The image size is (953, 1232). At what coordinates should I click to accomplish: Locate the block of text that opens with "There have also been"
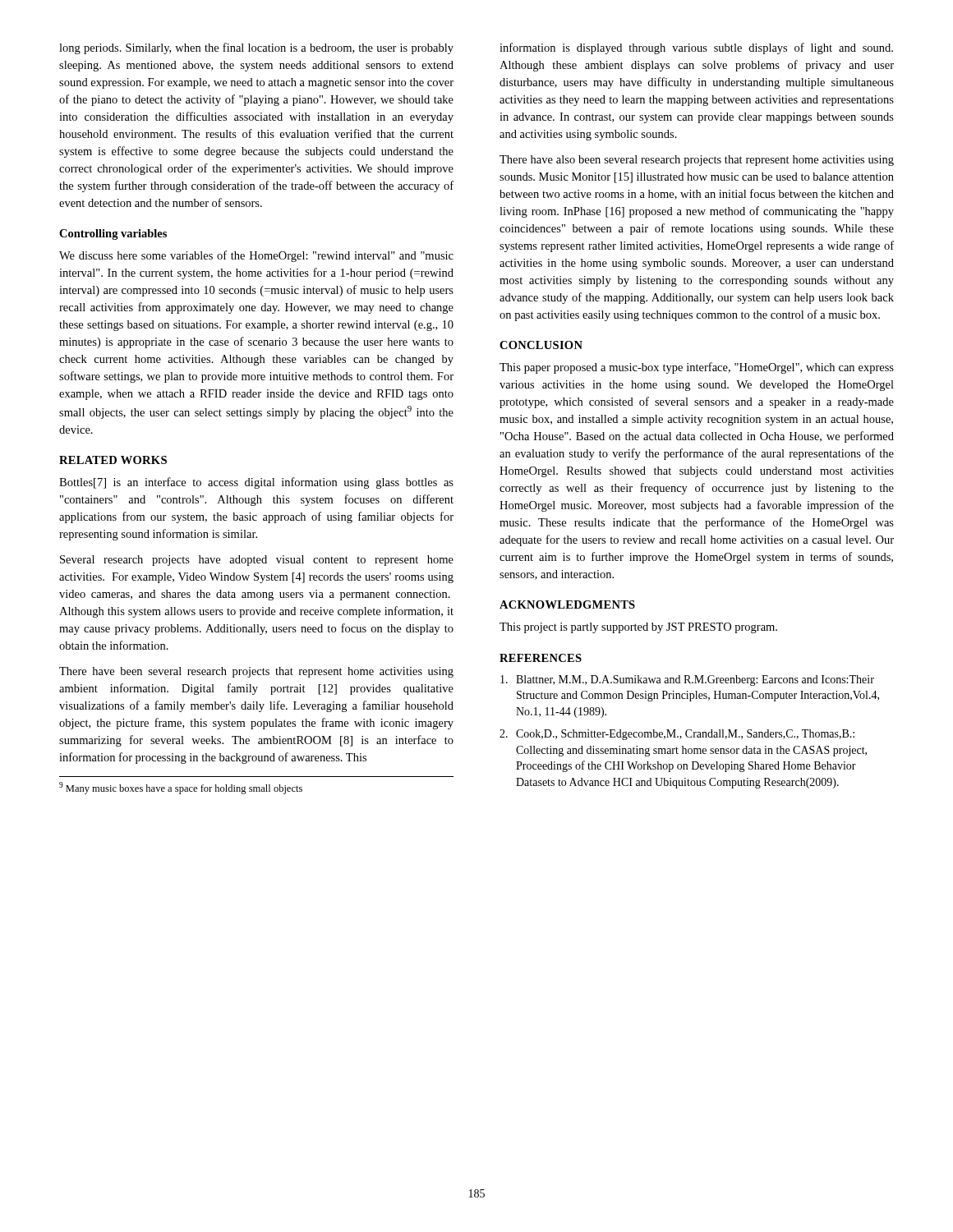click(x=697, y=237)
